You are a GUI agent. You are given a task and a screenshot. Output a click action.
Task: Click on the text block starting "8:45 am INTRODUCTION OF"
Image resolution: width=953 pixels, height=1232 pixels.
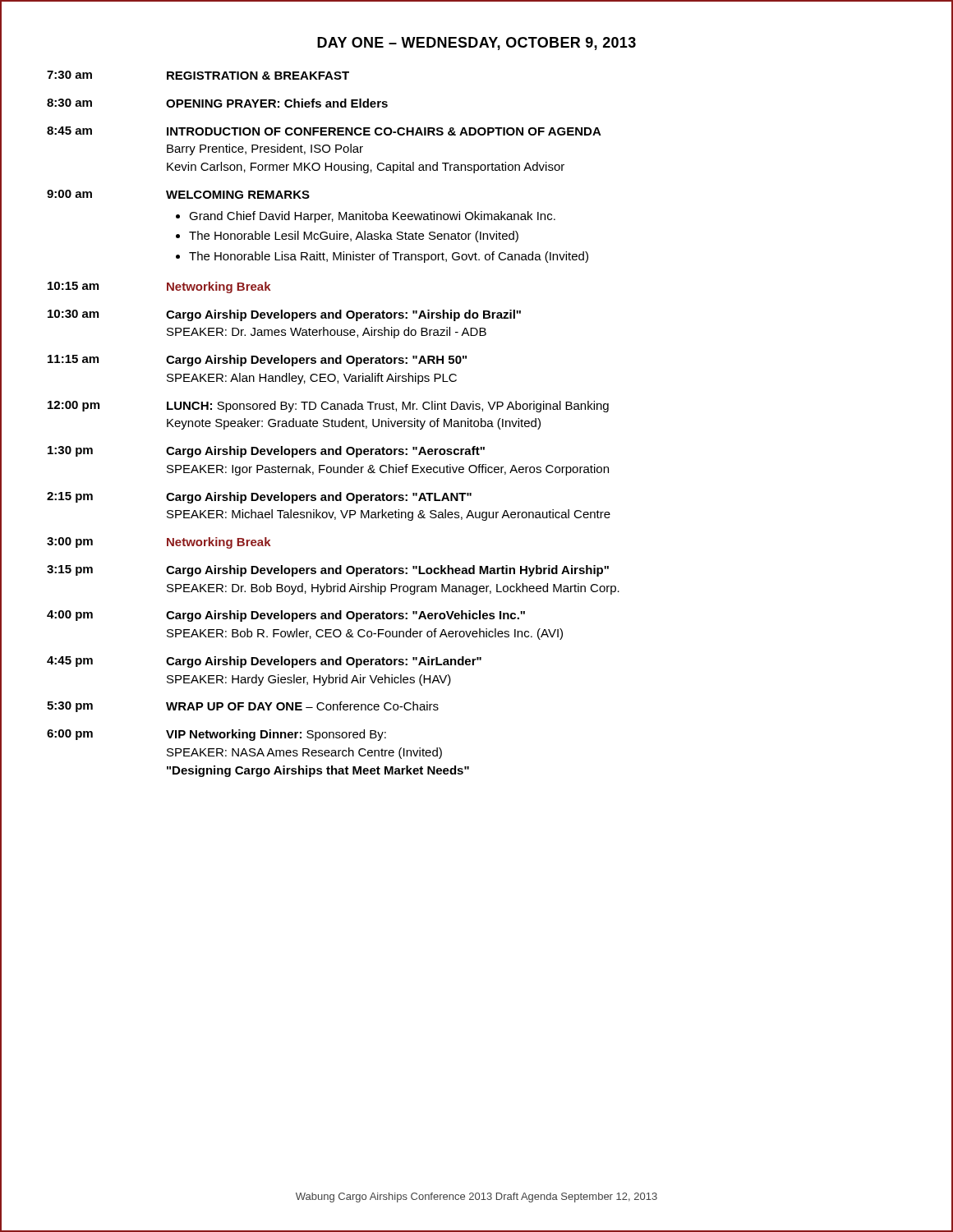[x=324, y=131]
